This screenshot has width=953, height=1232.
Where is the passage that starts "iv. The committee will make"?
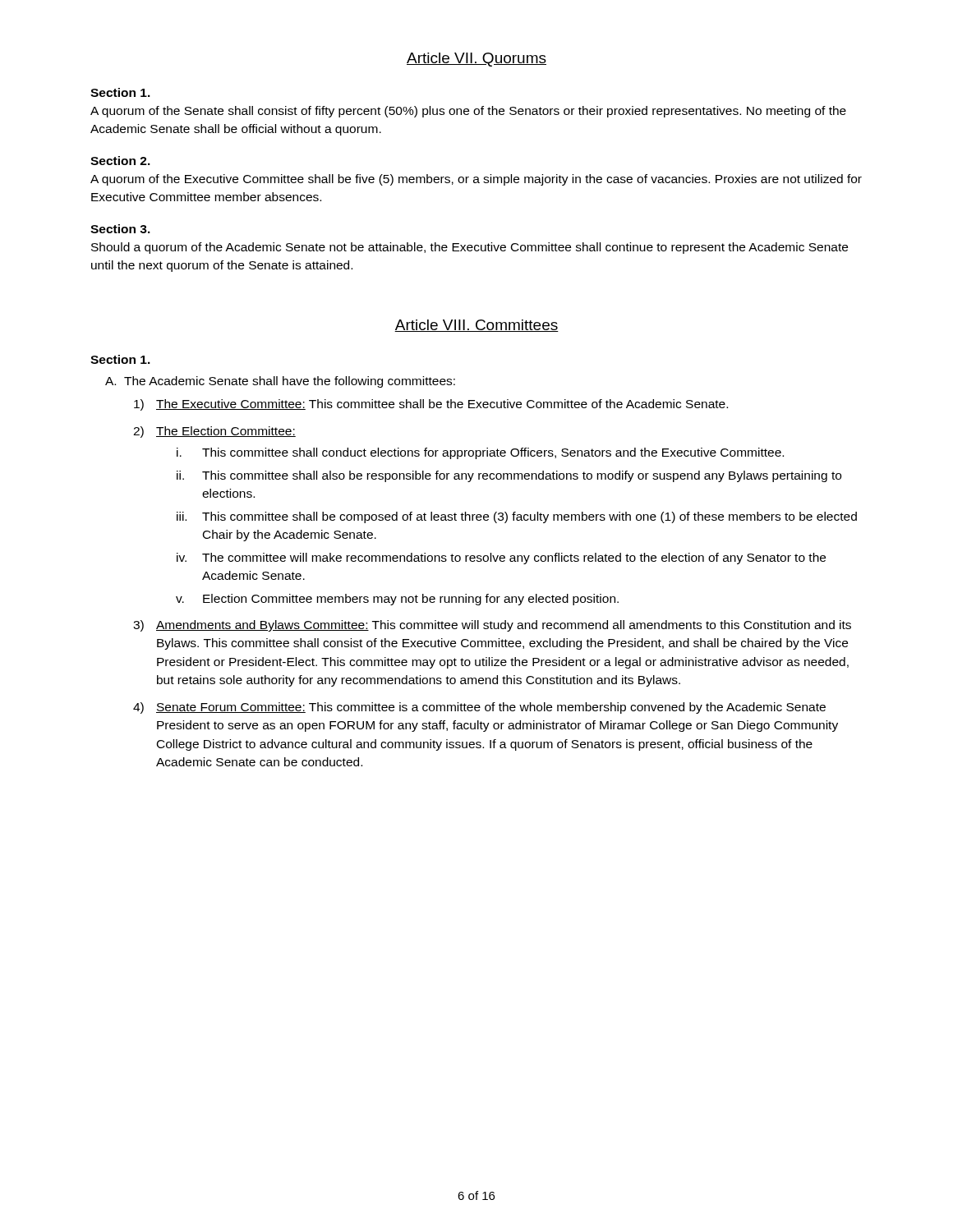coord(519,567)
